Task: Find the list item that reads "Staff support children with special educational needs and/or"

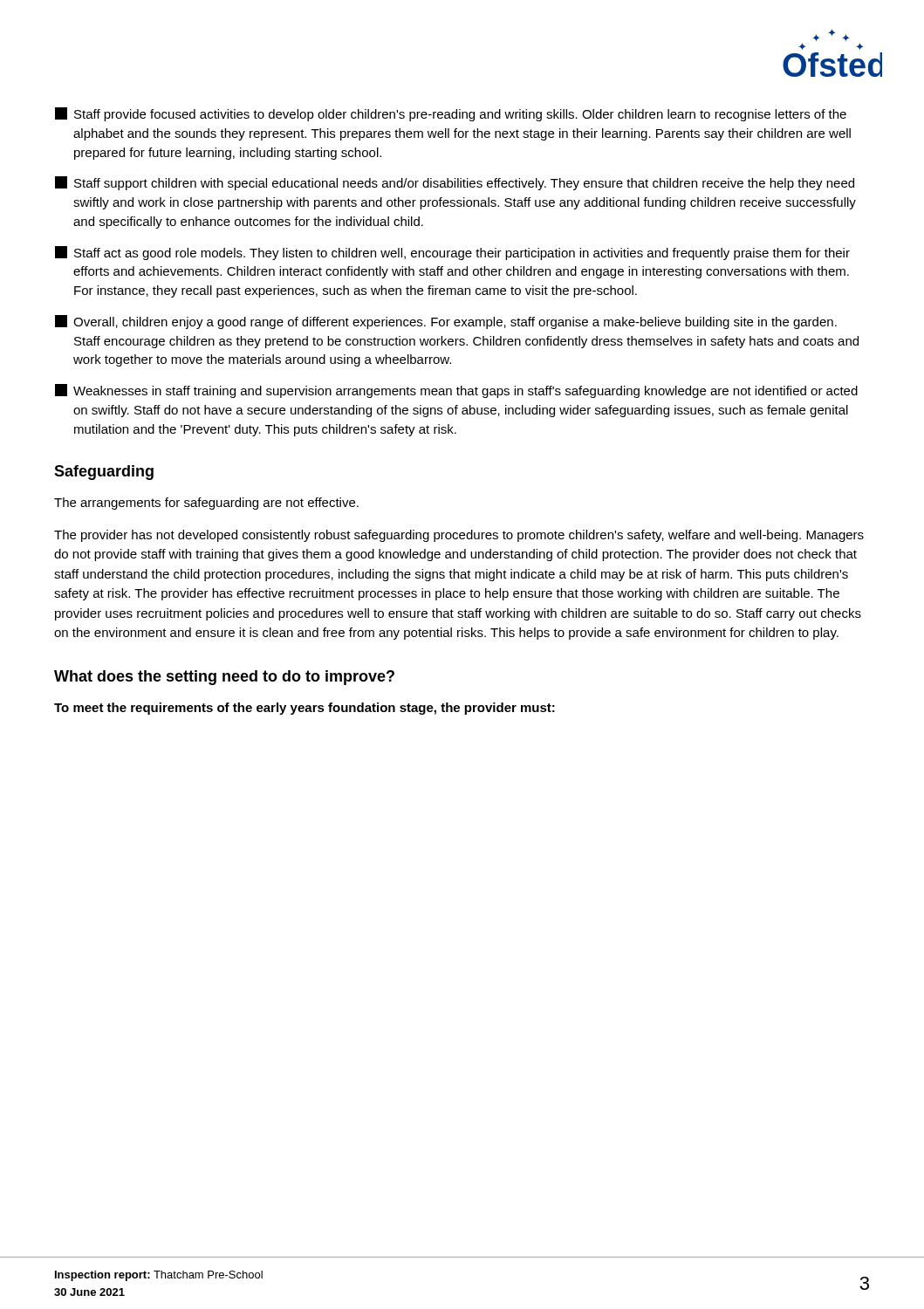Action: [458, 202]
